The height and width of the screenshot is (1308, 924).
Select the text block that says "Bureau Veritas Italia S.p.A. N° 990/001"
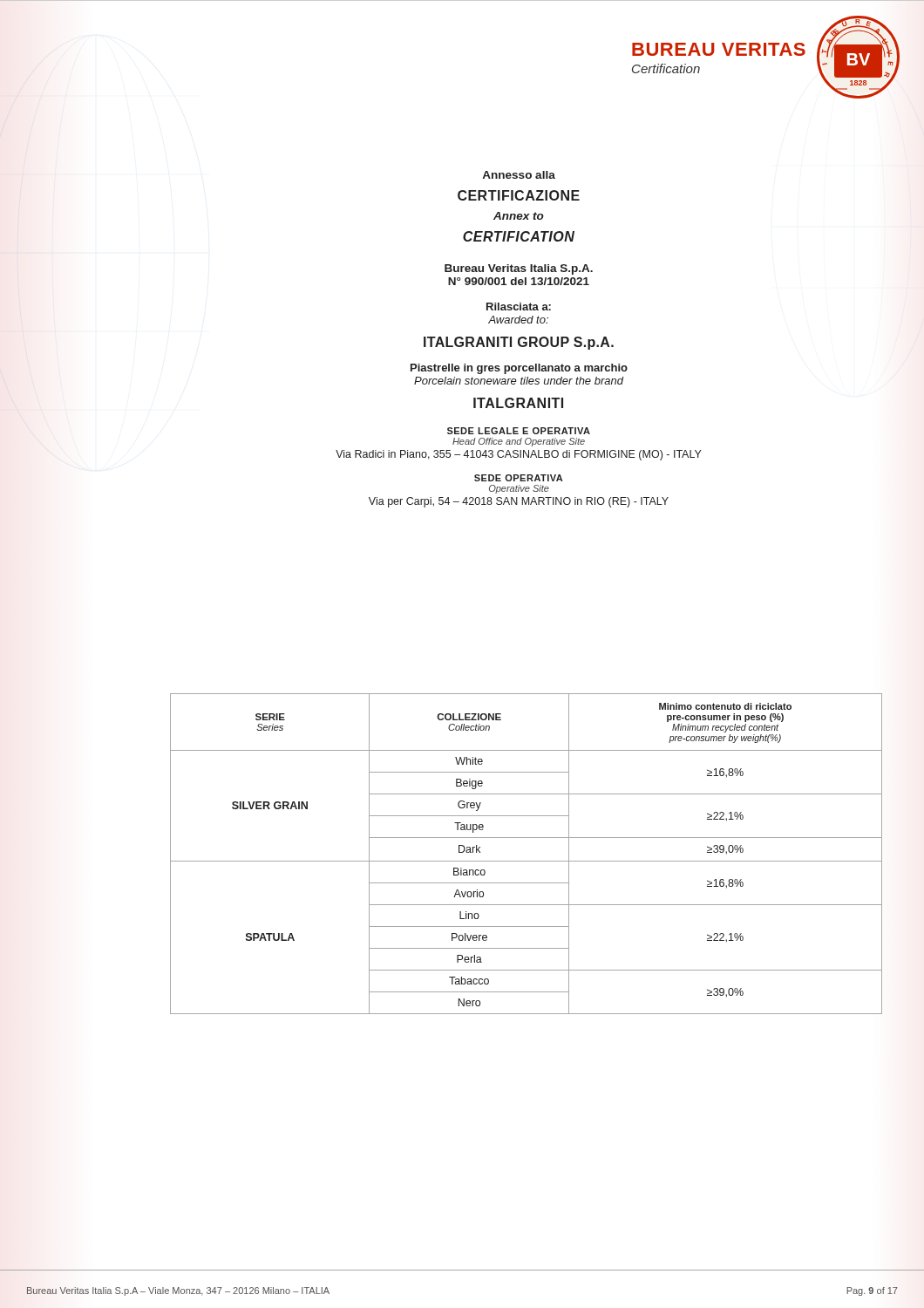[519, 275]
